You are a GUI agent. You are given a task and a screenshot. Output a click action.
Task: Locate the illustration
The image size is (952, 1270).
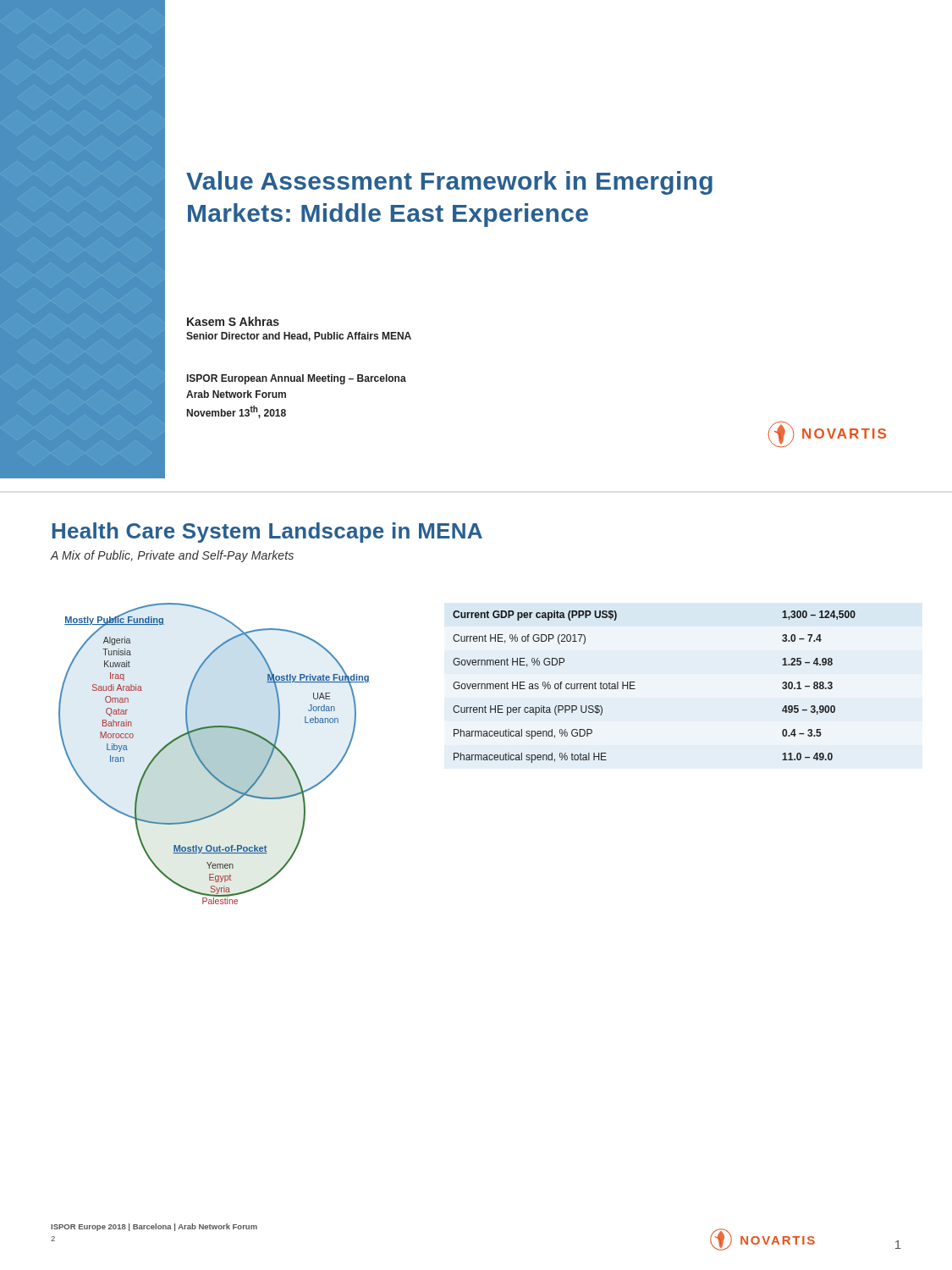82,239
